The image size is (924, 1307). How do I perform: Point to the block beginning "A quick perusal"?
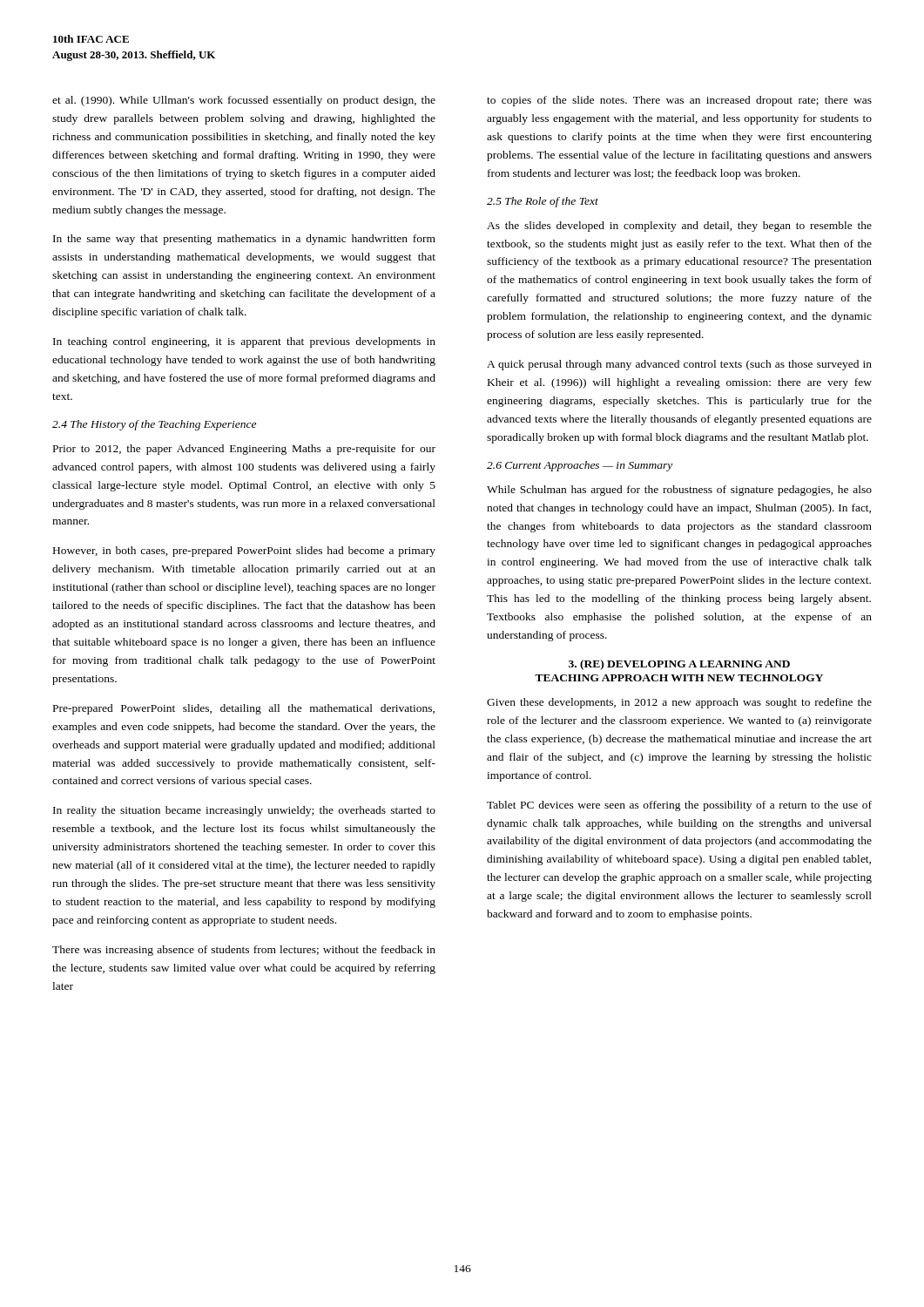coord(679,400)
